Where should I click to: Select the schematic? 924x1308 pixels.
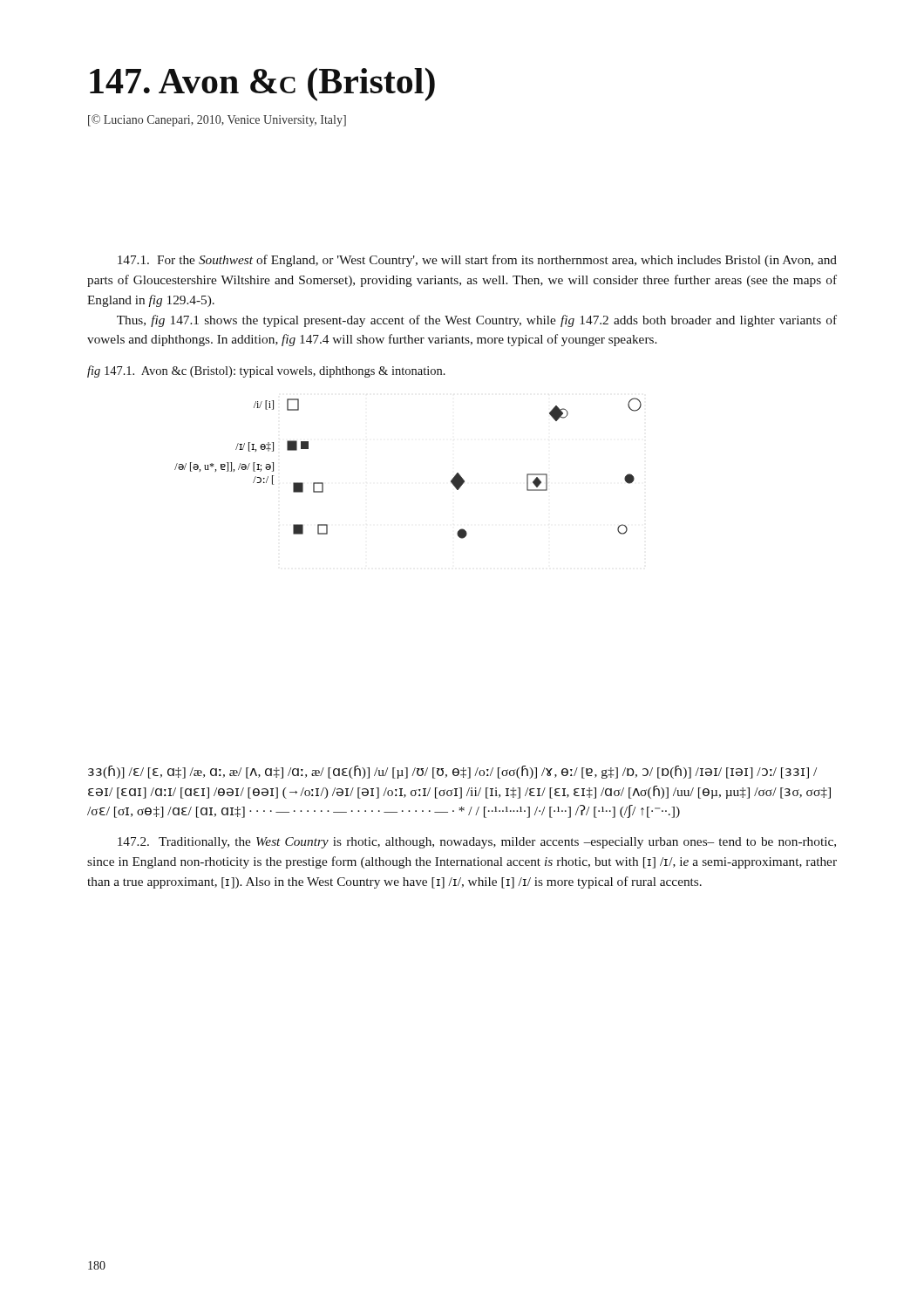(462, 604)
